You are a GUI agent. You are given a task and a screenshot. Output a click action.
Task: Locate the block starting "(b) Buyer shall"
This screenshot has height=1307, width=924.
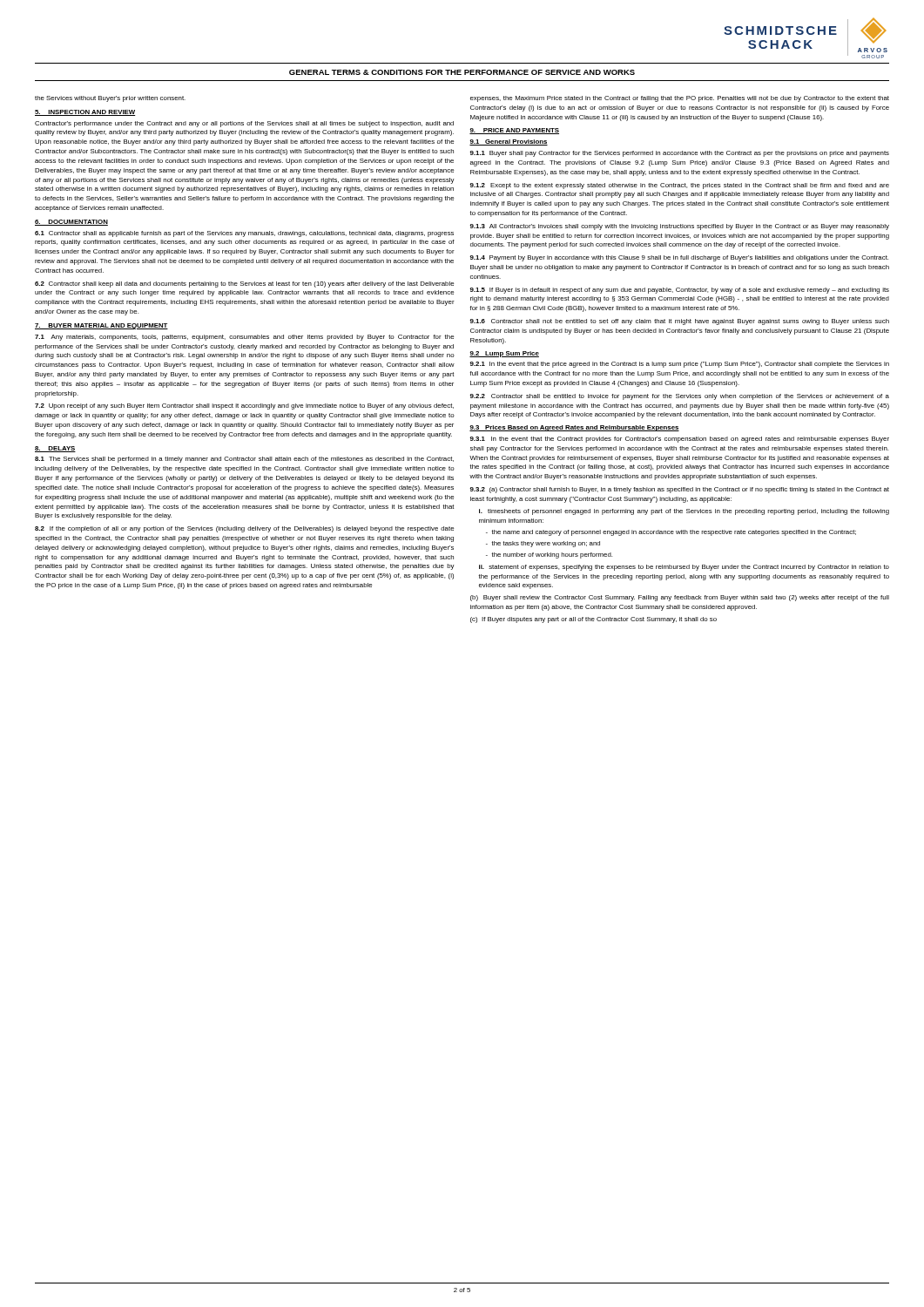[x=680, y=602]
